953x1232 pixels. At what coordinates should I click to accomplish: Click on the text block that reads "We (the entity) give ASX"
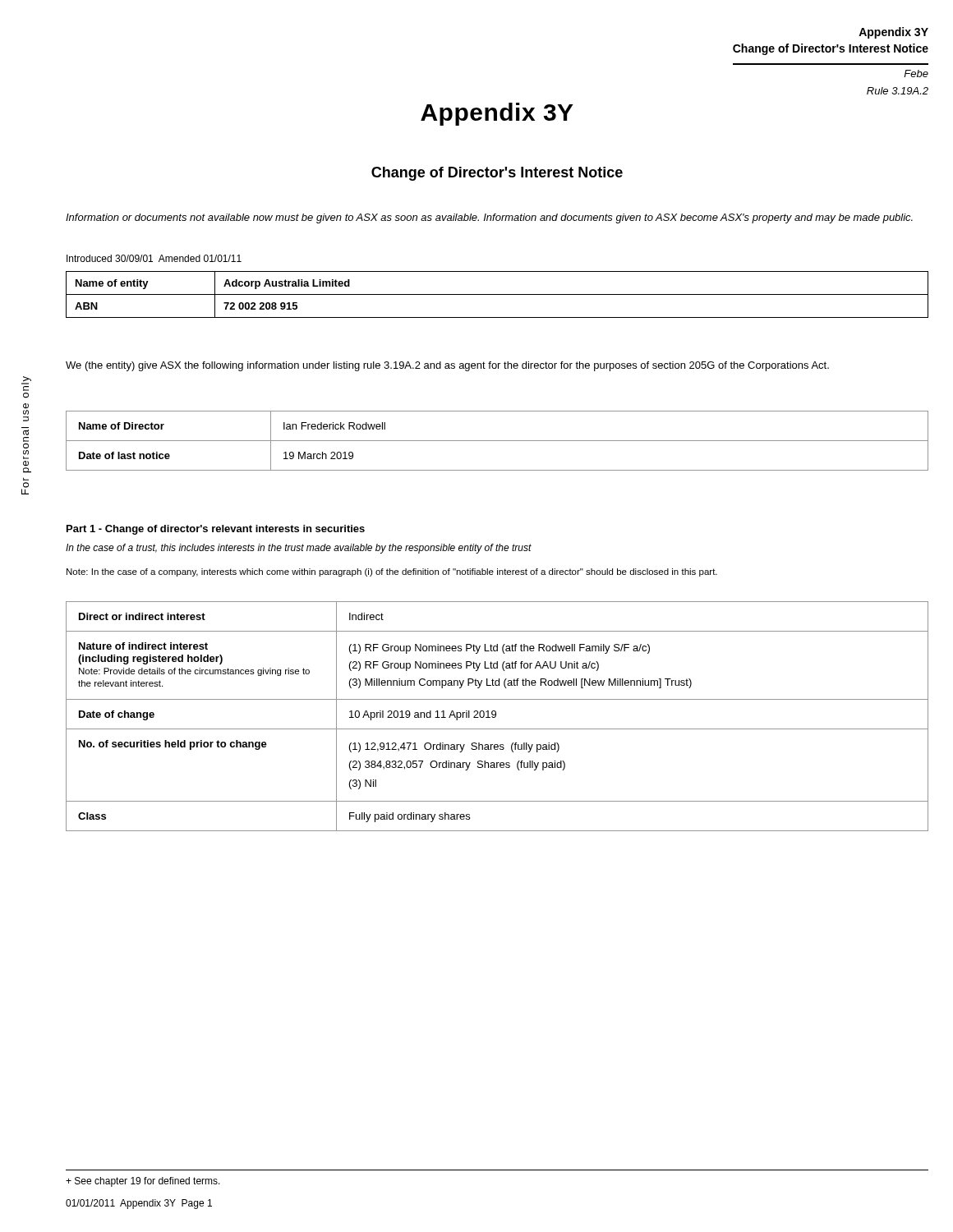pyautogui.click(x=448, y=365)
